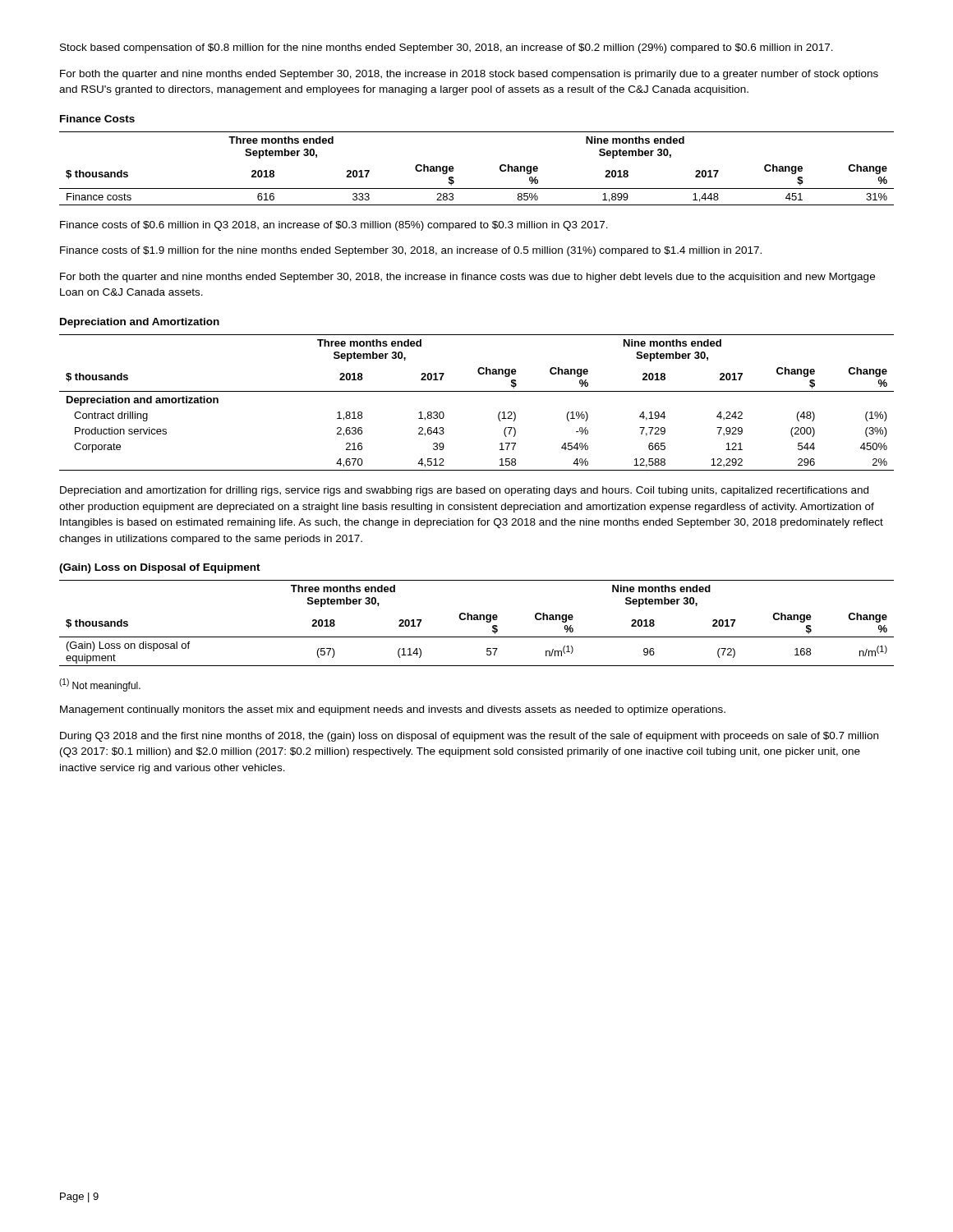Select the region starting "Management continually monitors the"
This screenshot has width=953, height=1232.
pyautogui.click(x=476, y=710)
